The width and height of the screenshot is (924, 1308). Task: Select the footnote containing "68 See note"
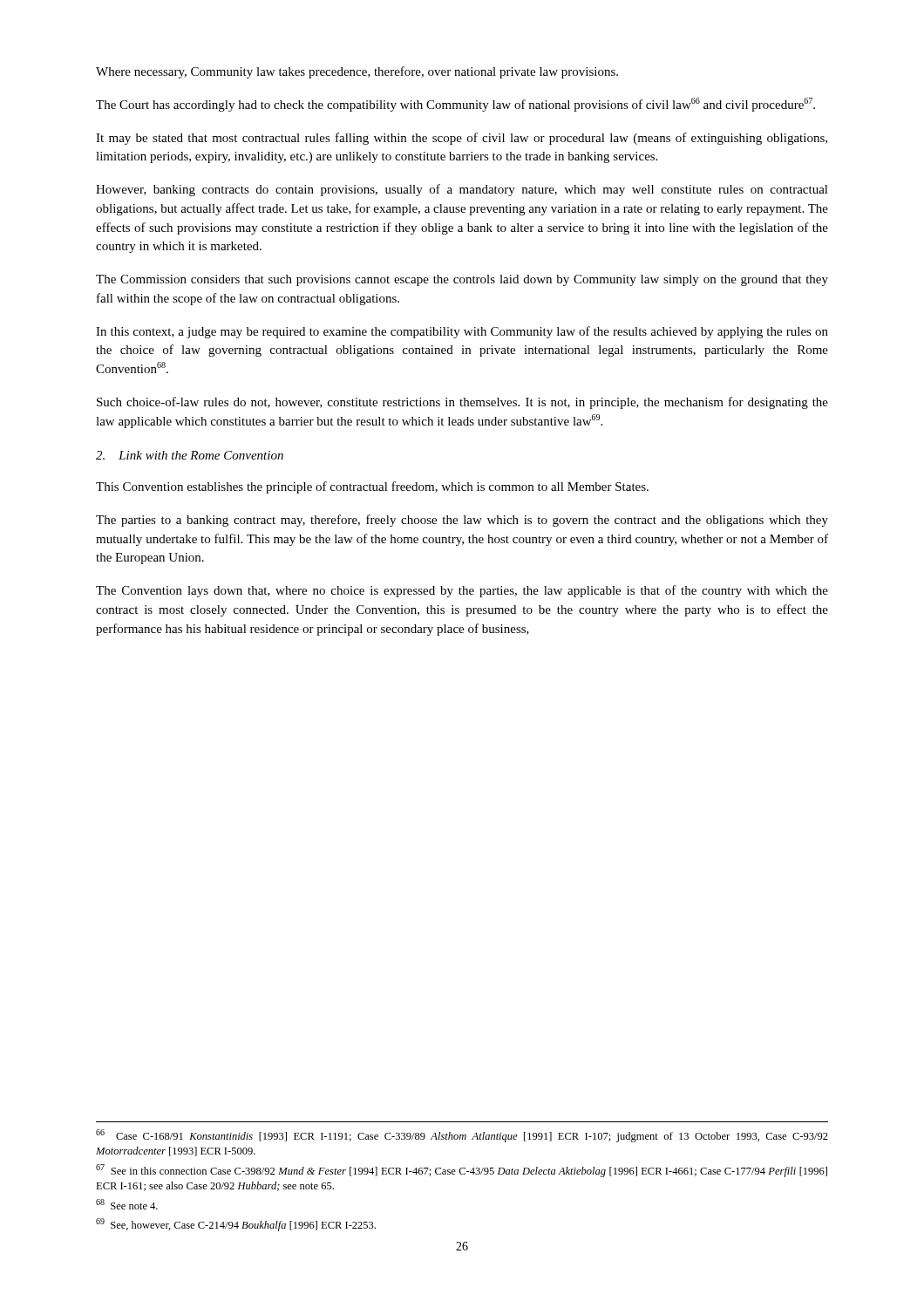(x=127, y=1205)
